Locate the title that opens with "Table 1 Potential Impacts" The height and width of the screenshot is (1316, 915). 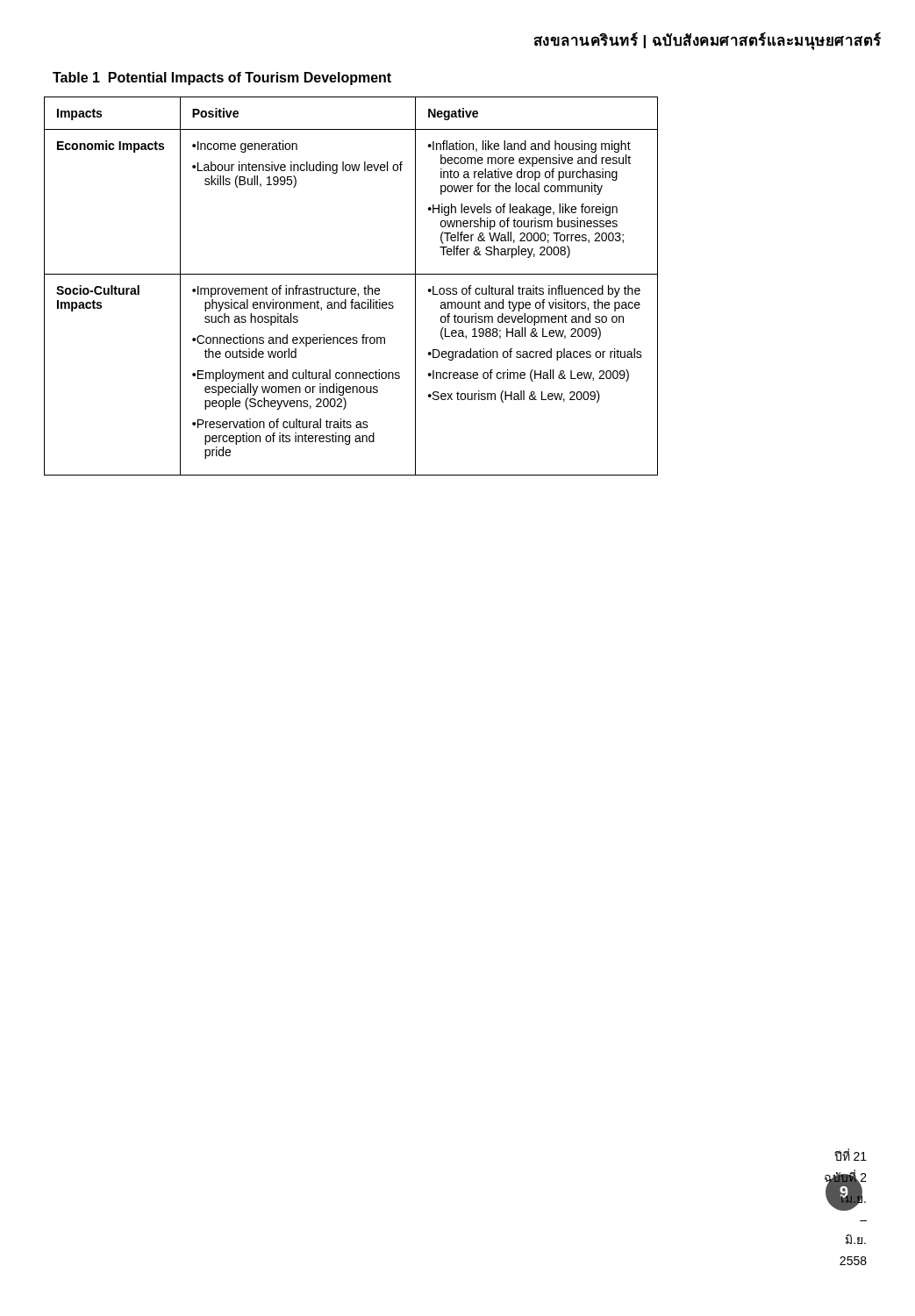coord(222,78)
